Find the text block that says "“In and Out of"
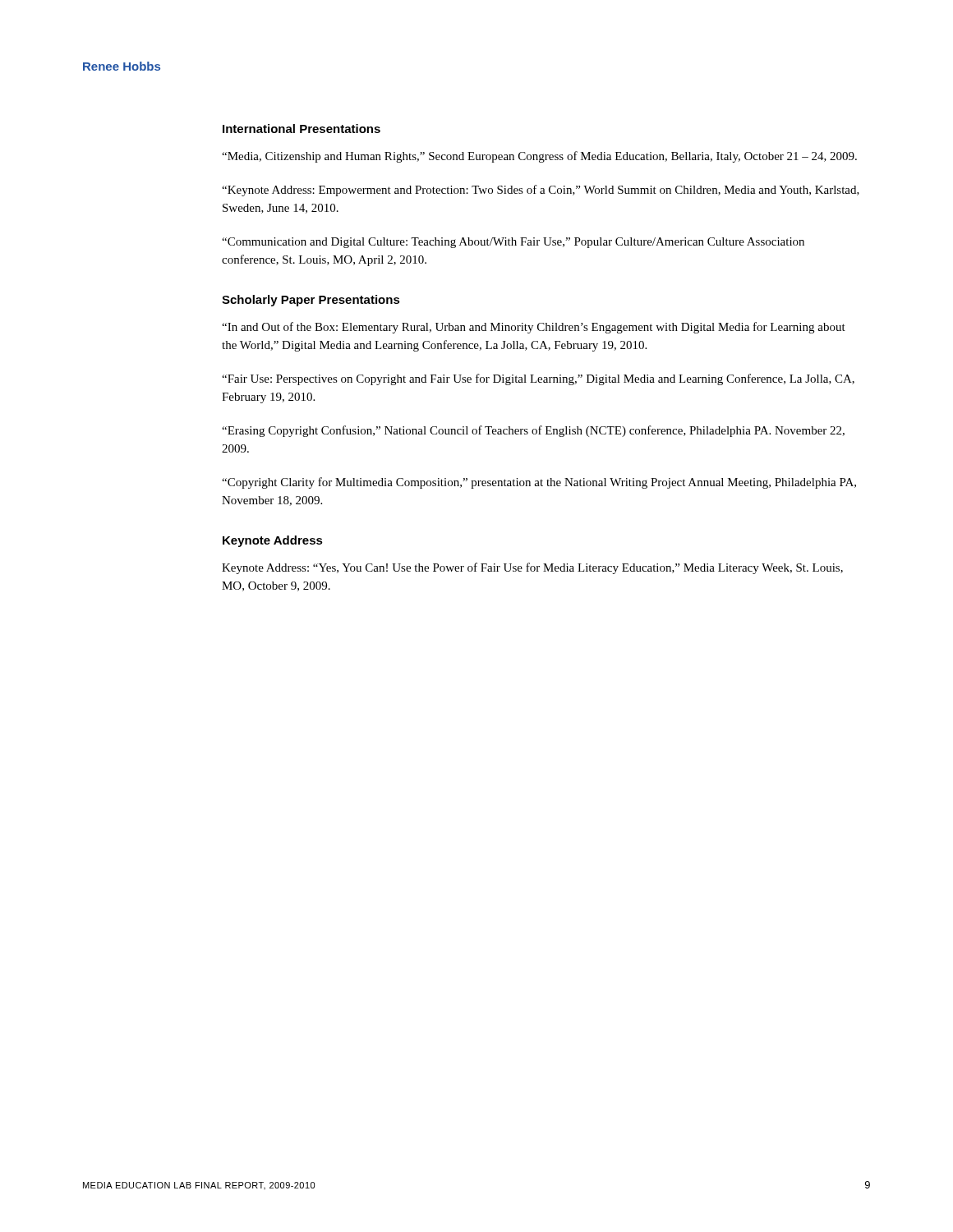This screenshot has height=1232, width=953. coord(533,336)
